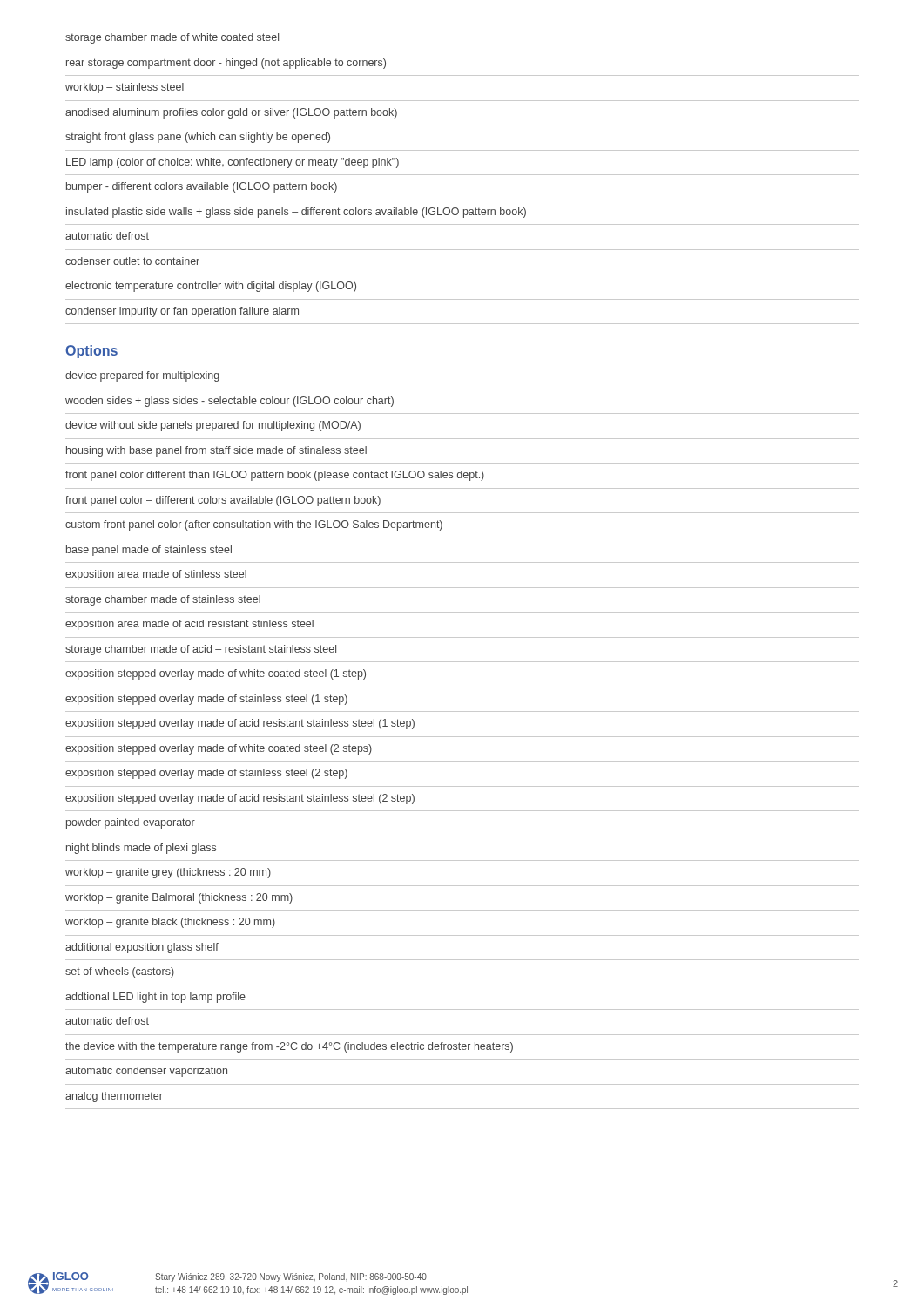Where does it say "analog thermometer"?
924x1307 pixels.
114,1096
